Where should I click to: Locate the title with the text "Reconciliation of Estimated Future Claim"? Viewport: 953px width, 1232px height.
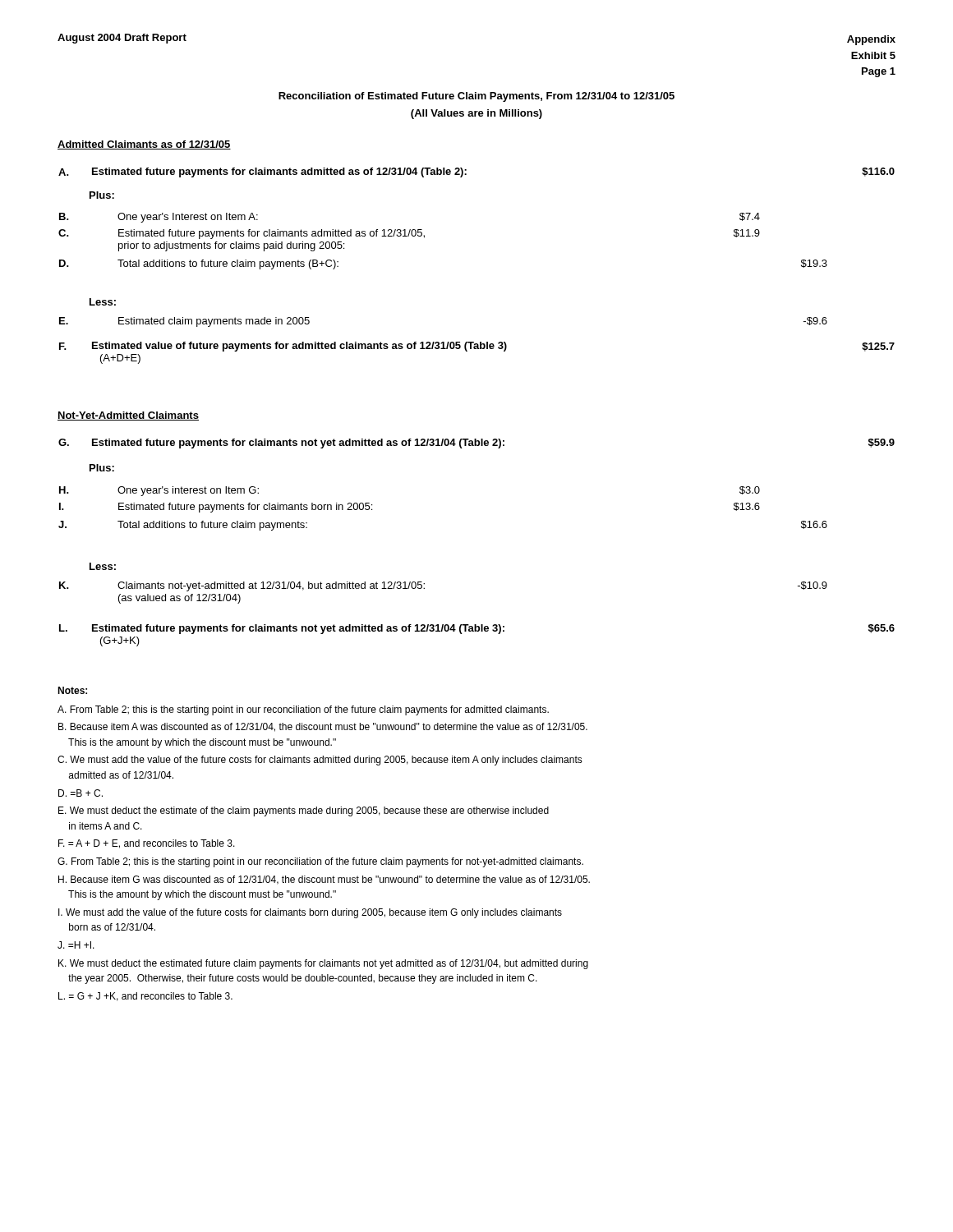pos(476,105)
